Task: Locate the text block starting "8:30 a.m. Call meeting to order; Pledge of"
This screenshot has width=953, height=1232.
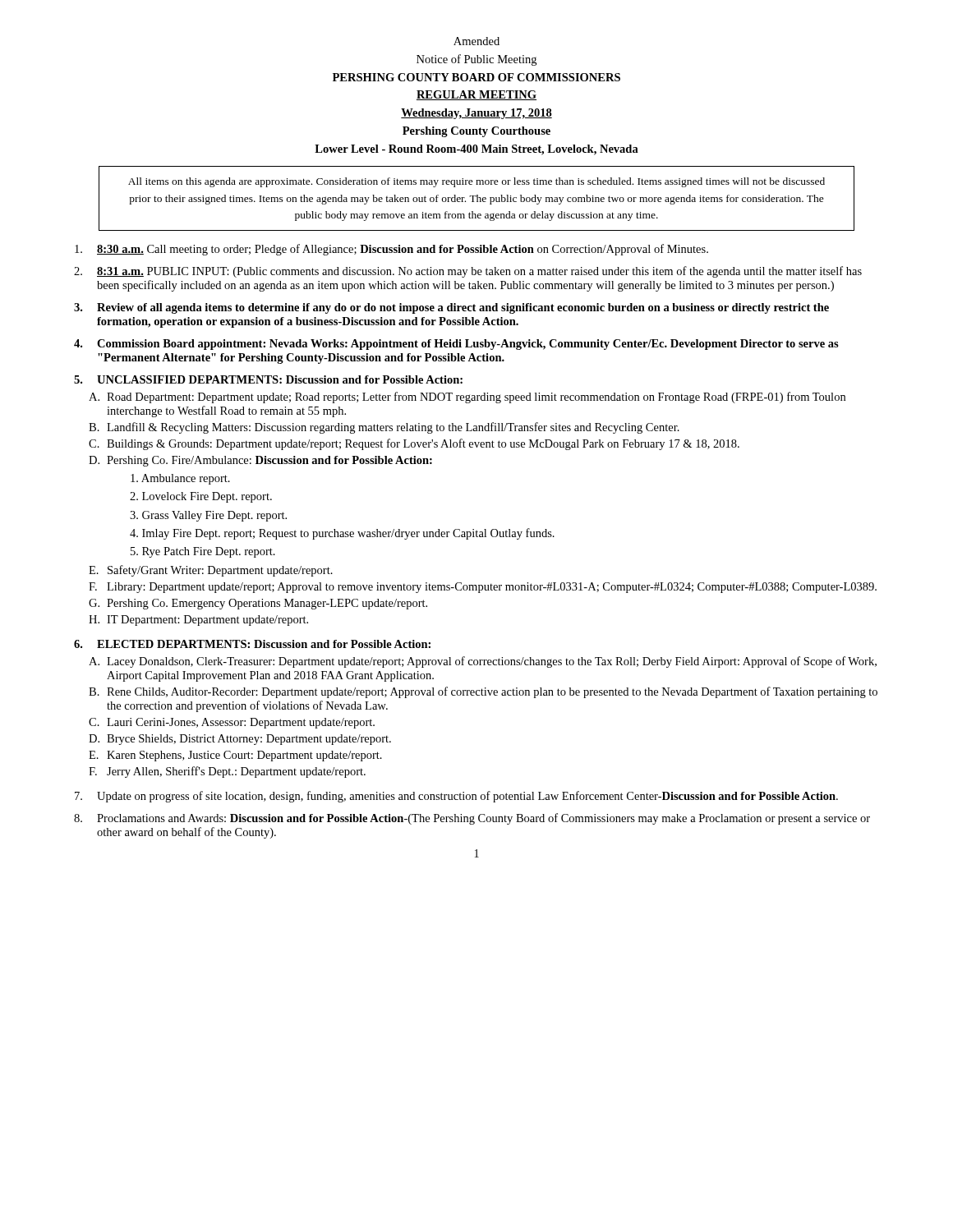Action: (x=476, y=249)
